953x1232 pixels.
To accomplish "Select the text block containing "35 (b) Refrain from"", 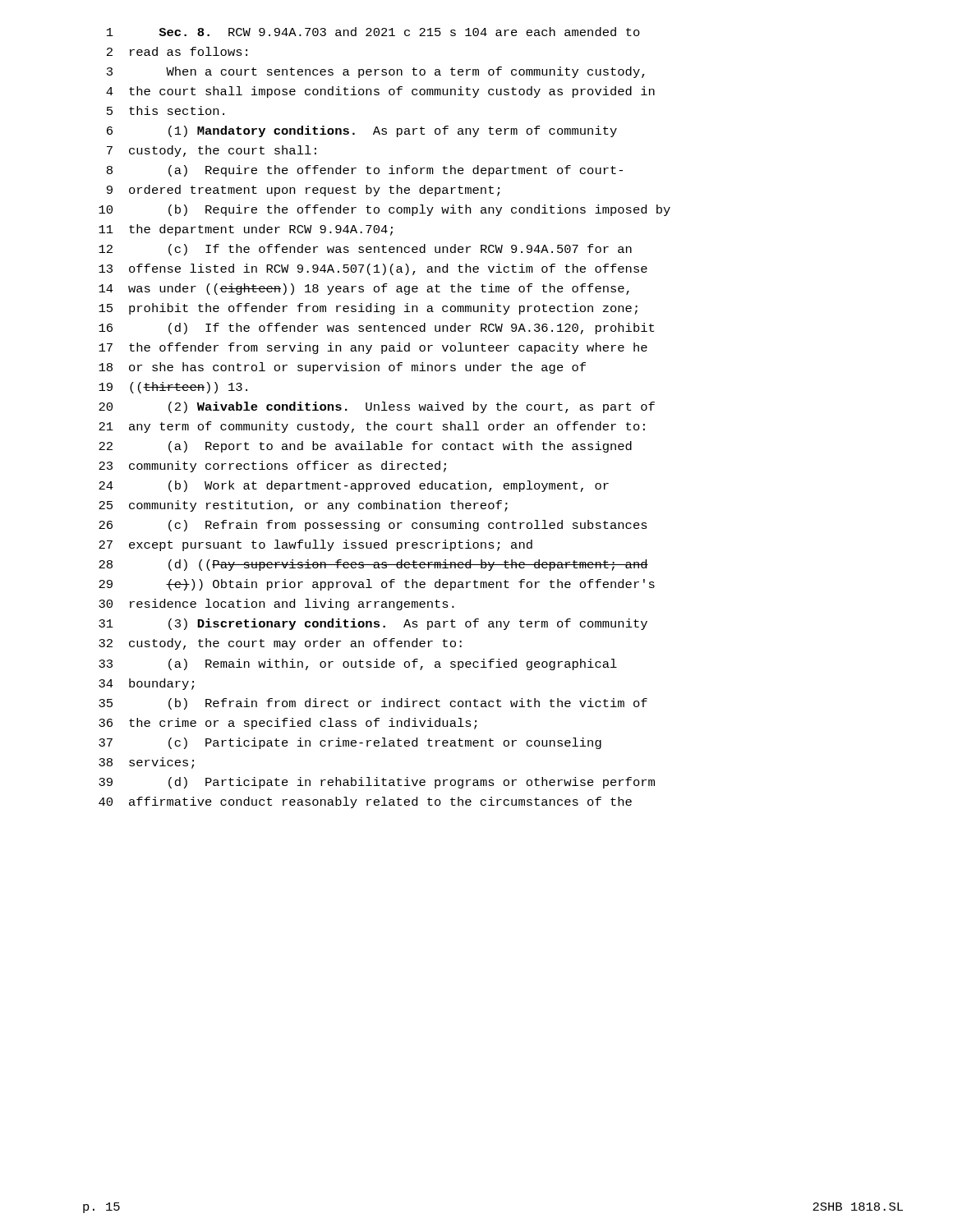I will click(493, 703).
